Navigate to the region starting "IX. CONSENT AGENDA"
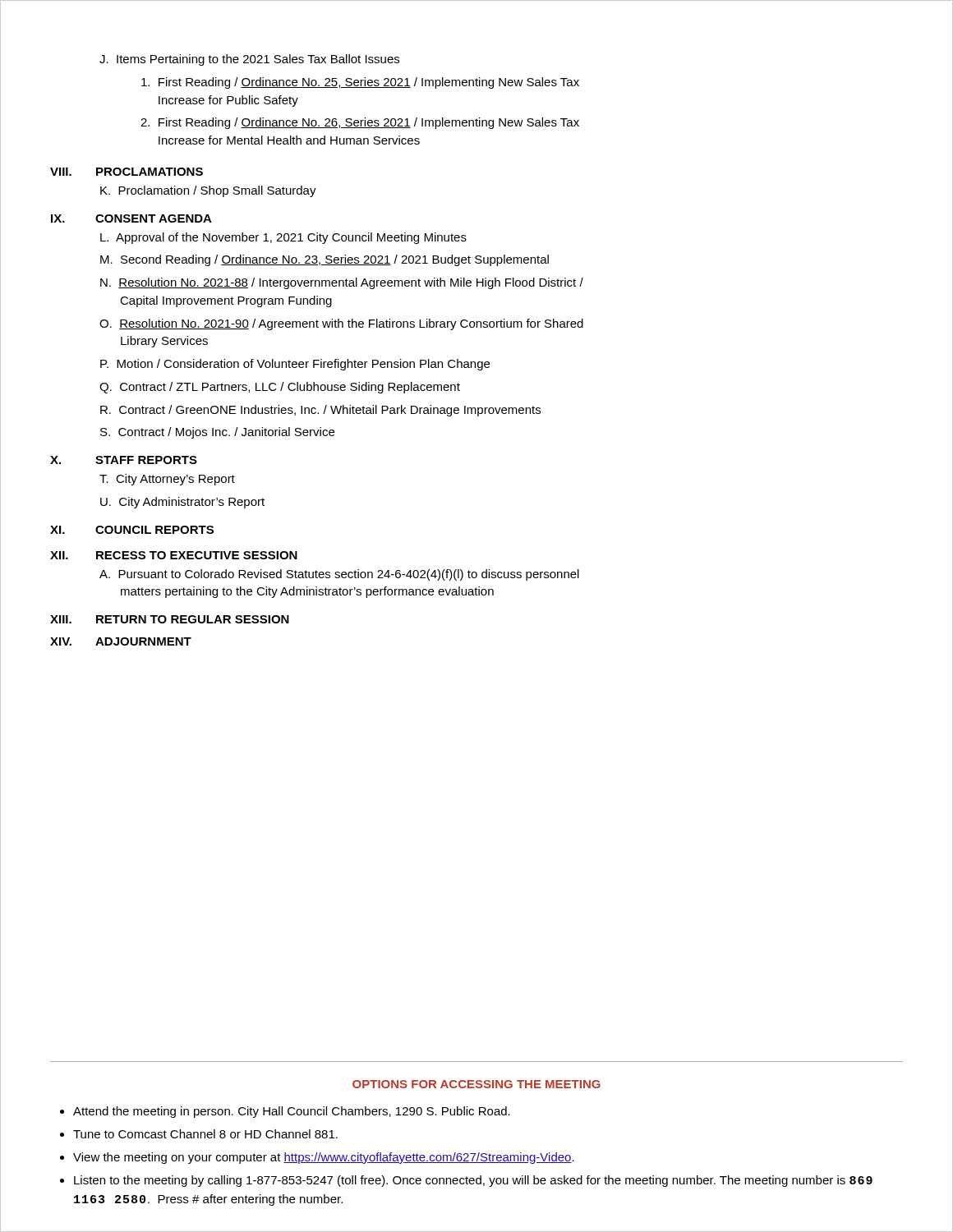 point(131,218)
